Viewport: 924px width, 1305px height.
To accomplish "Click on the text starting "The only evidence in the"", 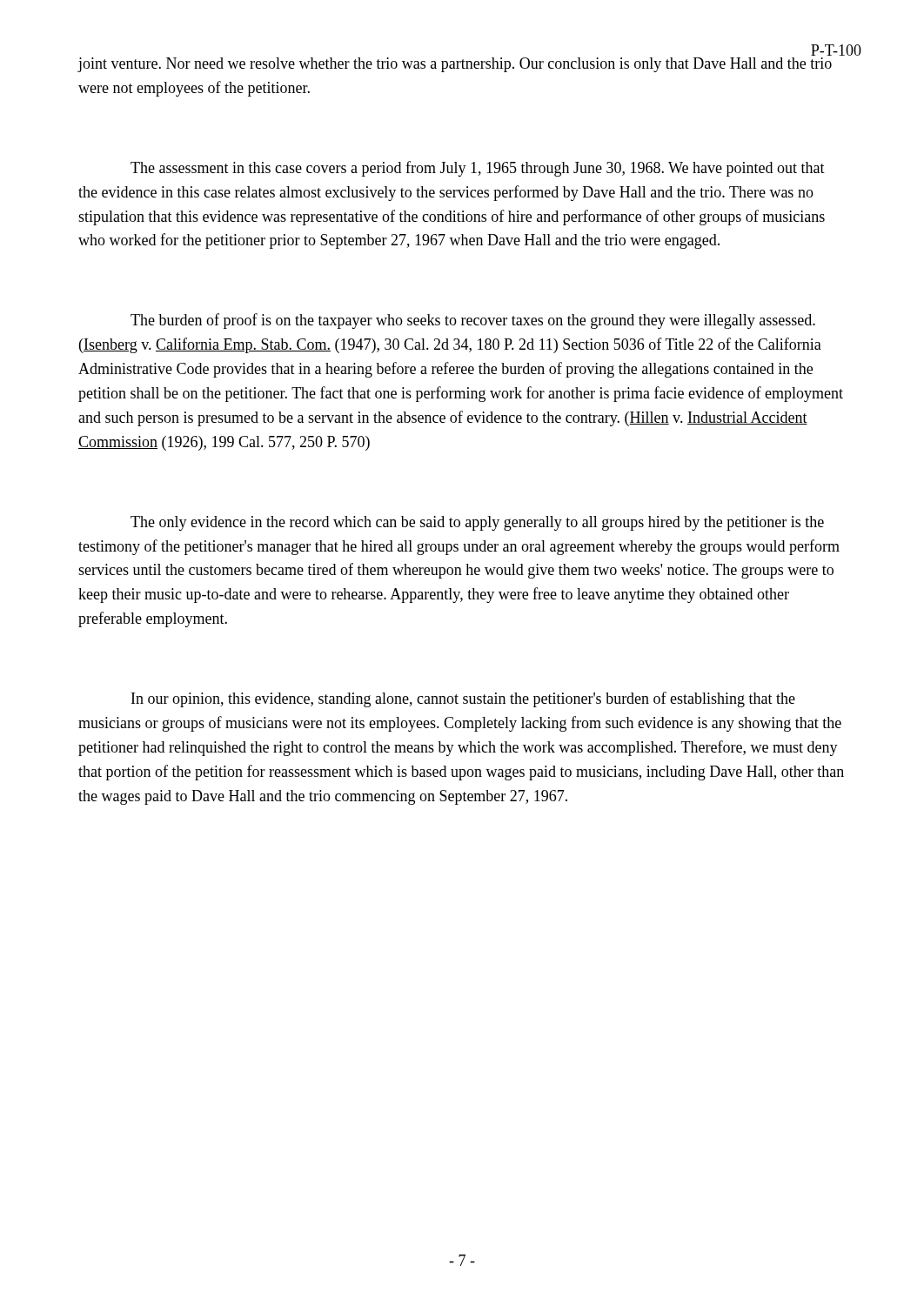I will pyautogui.click(x=459, y=570).
